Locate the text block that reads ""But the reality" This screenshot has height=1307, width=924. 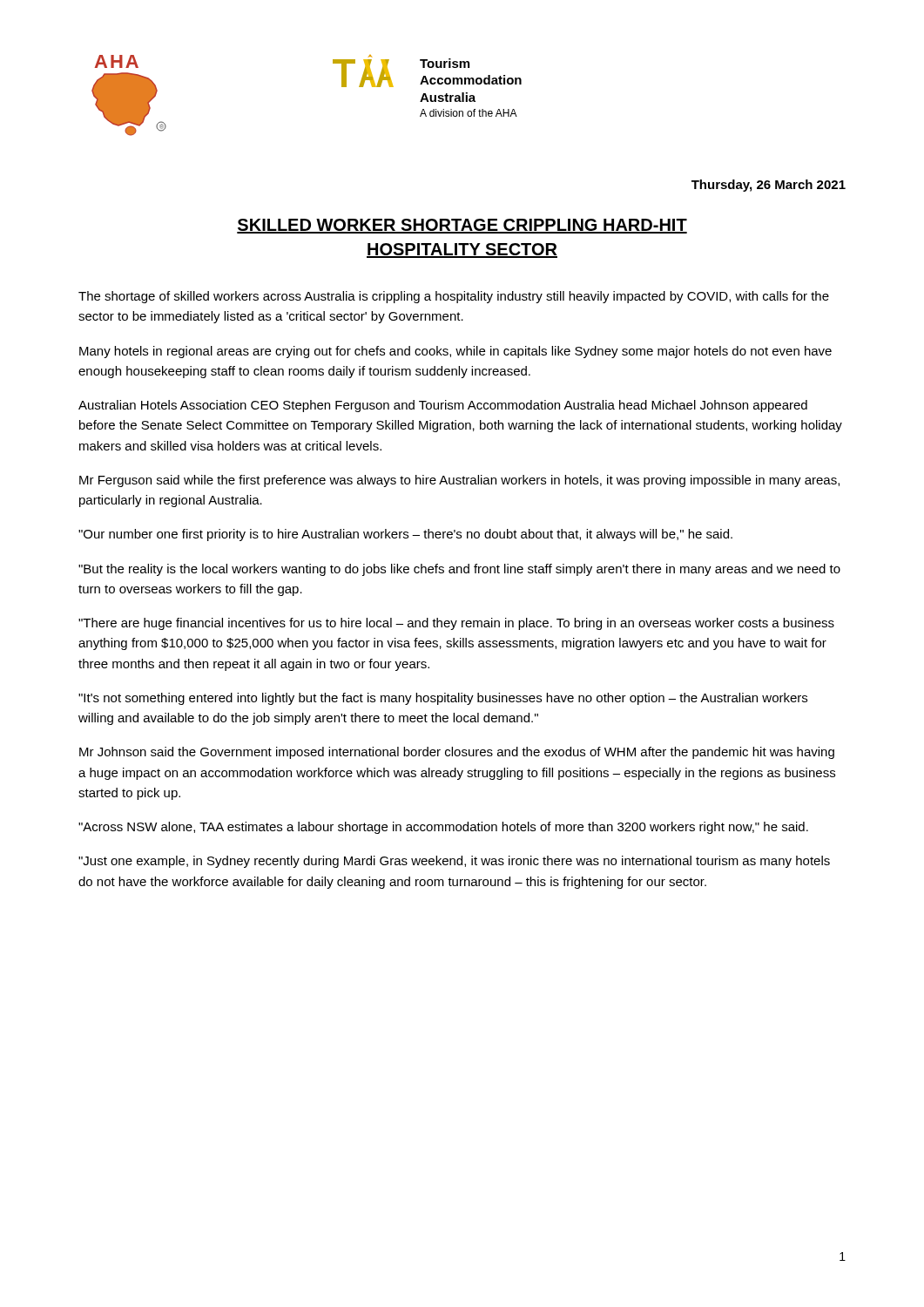click(x=459, y=578)
